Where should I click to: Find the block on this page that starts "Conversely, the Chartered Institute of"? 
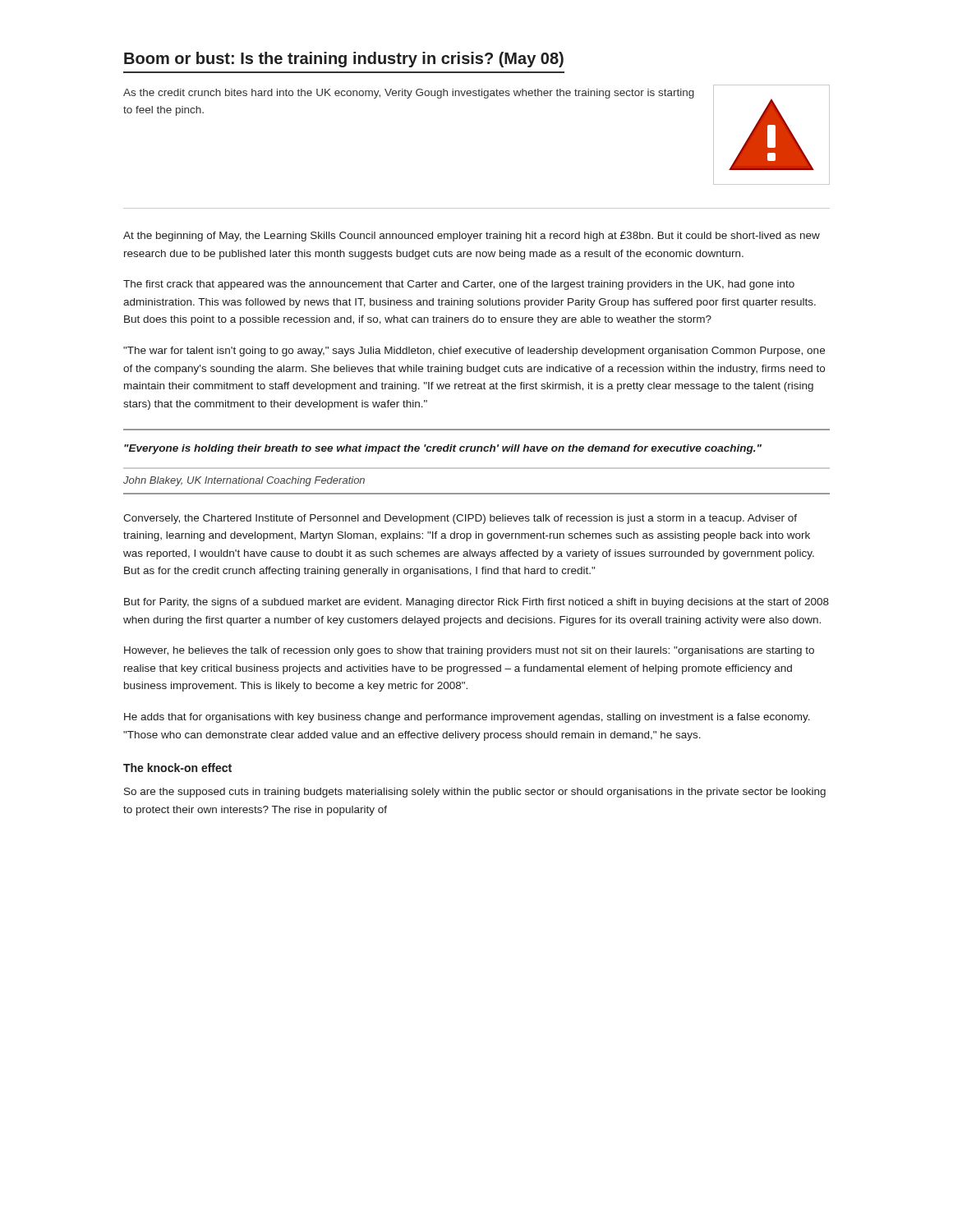(x=469, y=544)
